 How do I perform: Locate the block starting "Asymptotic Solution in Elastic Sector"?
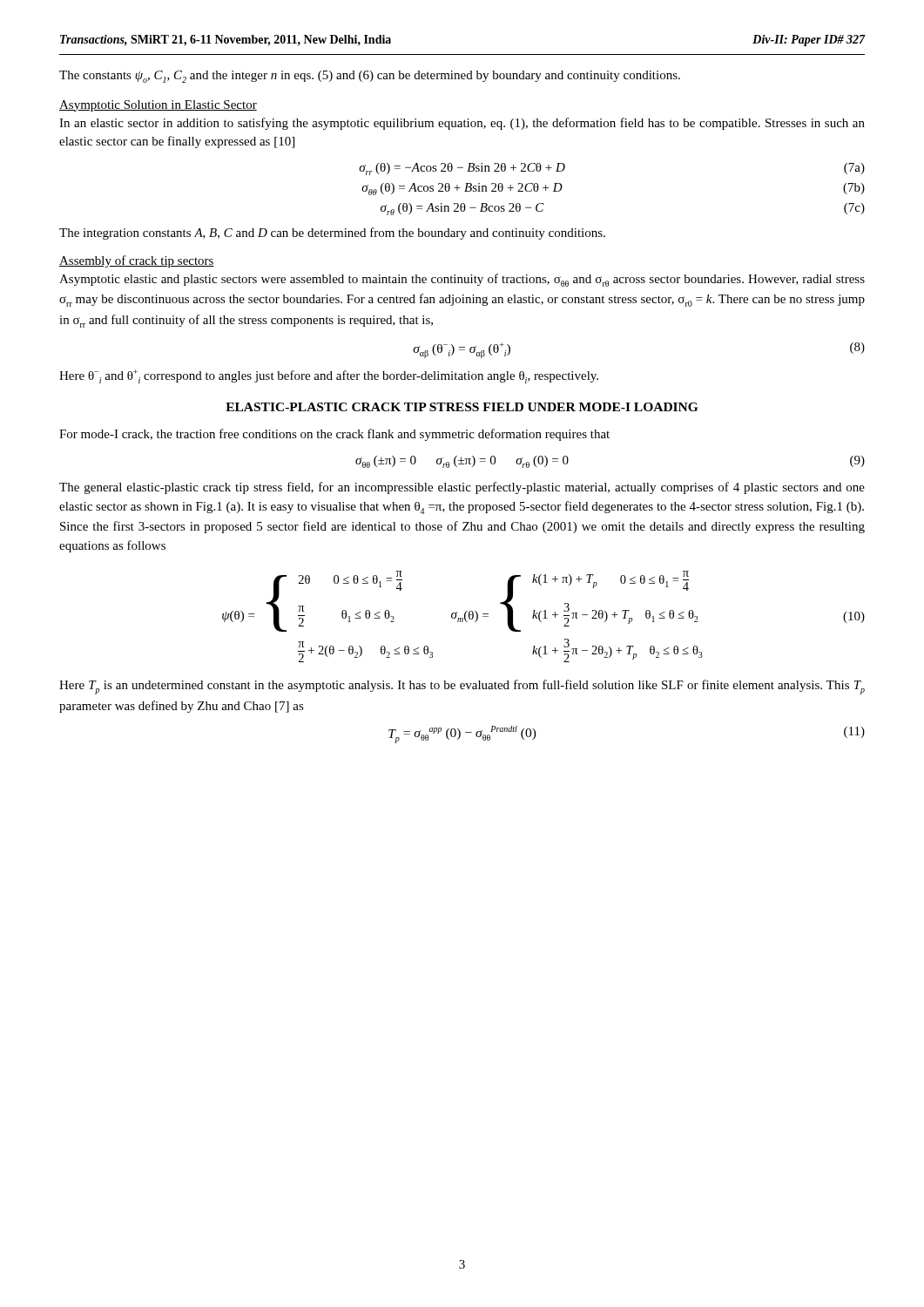tap(158, 104)
